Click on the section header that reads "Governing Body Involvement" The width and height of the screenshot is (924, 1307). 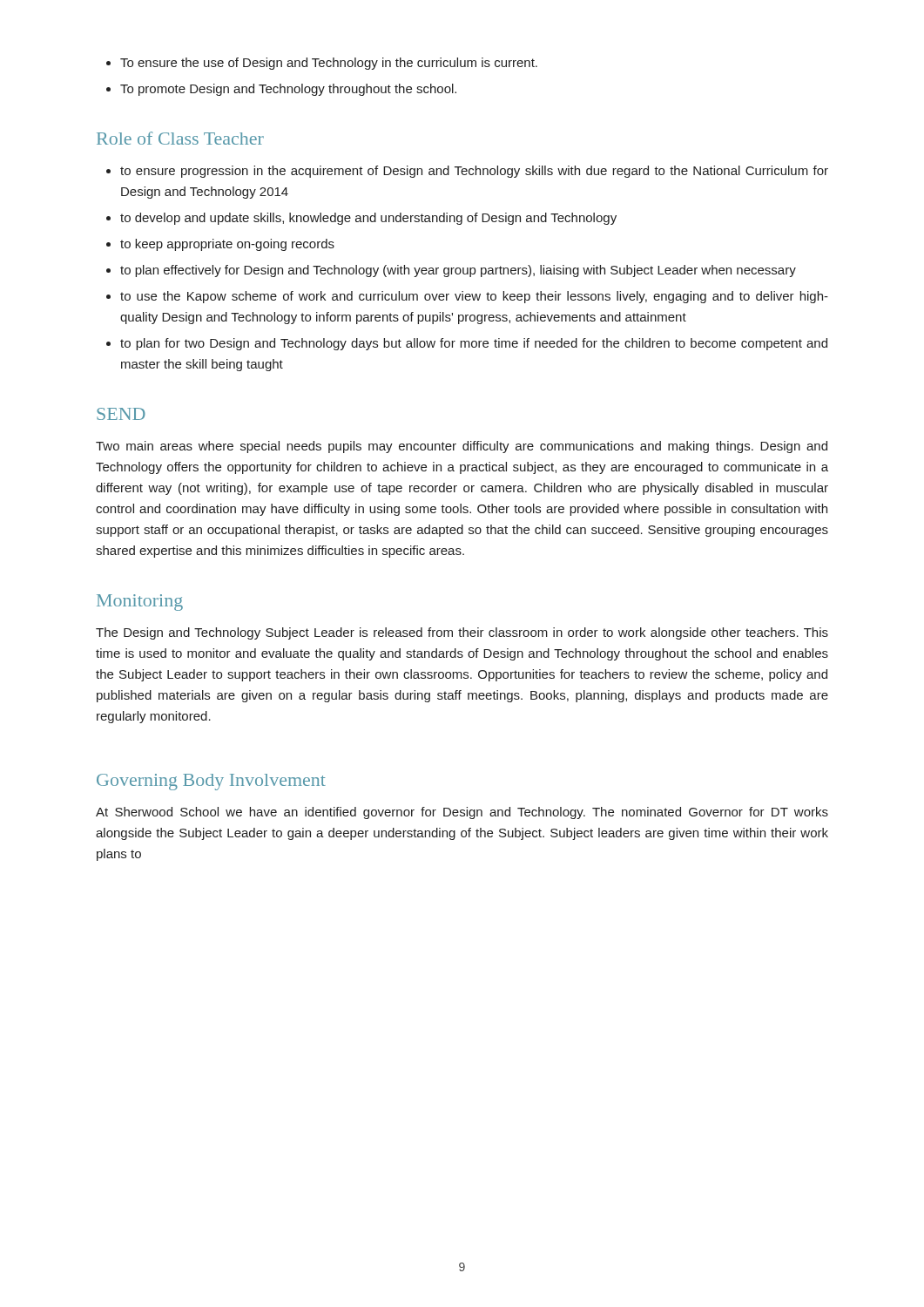click(x=211, y=779)
